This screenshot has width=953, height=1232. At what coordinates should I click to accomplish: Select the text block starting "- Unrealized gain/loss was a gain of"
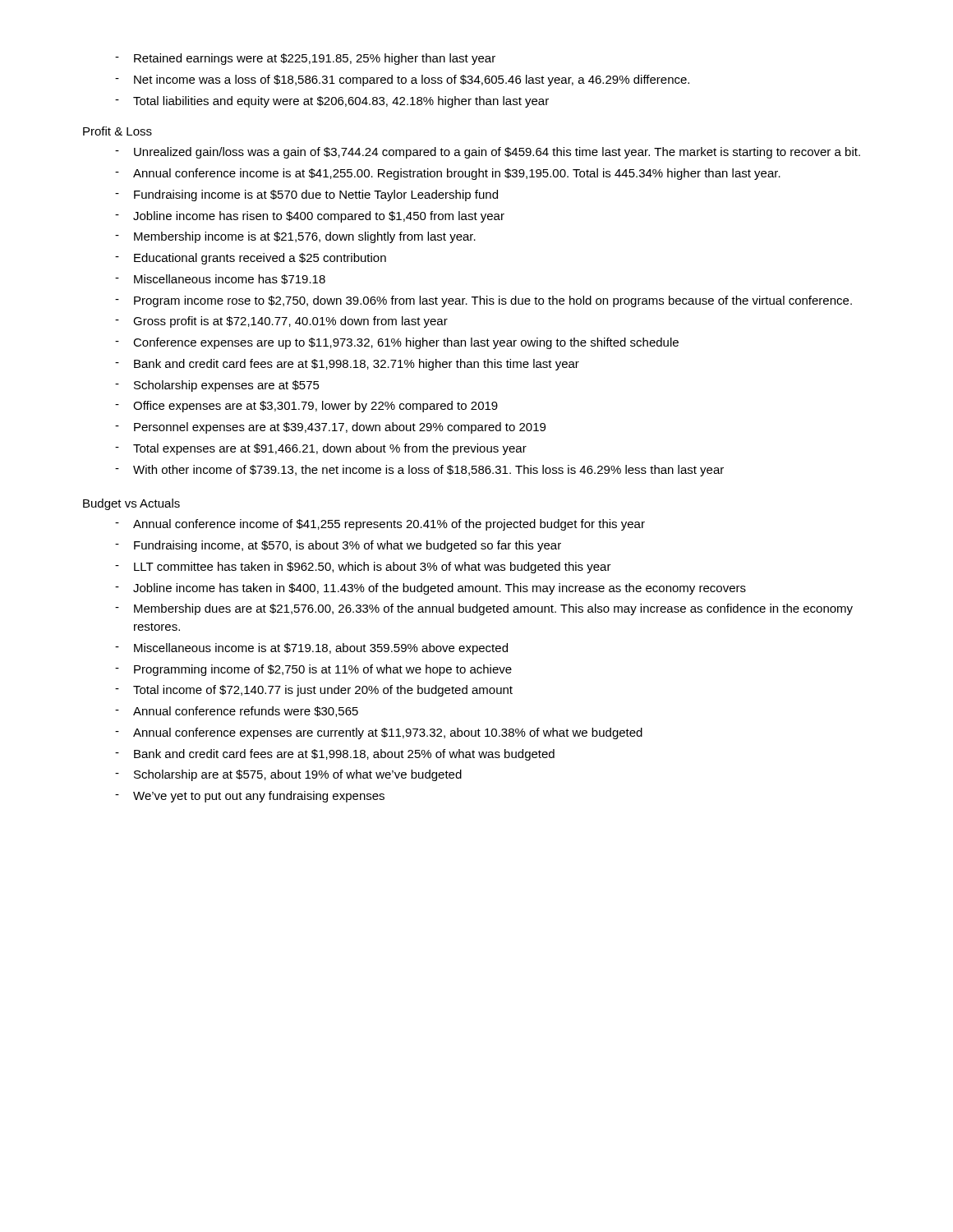[x=493, y=152]
